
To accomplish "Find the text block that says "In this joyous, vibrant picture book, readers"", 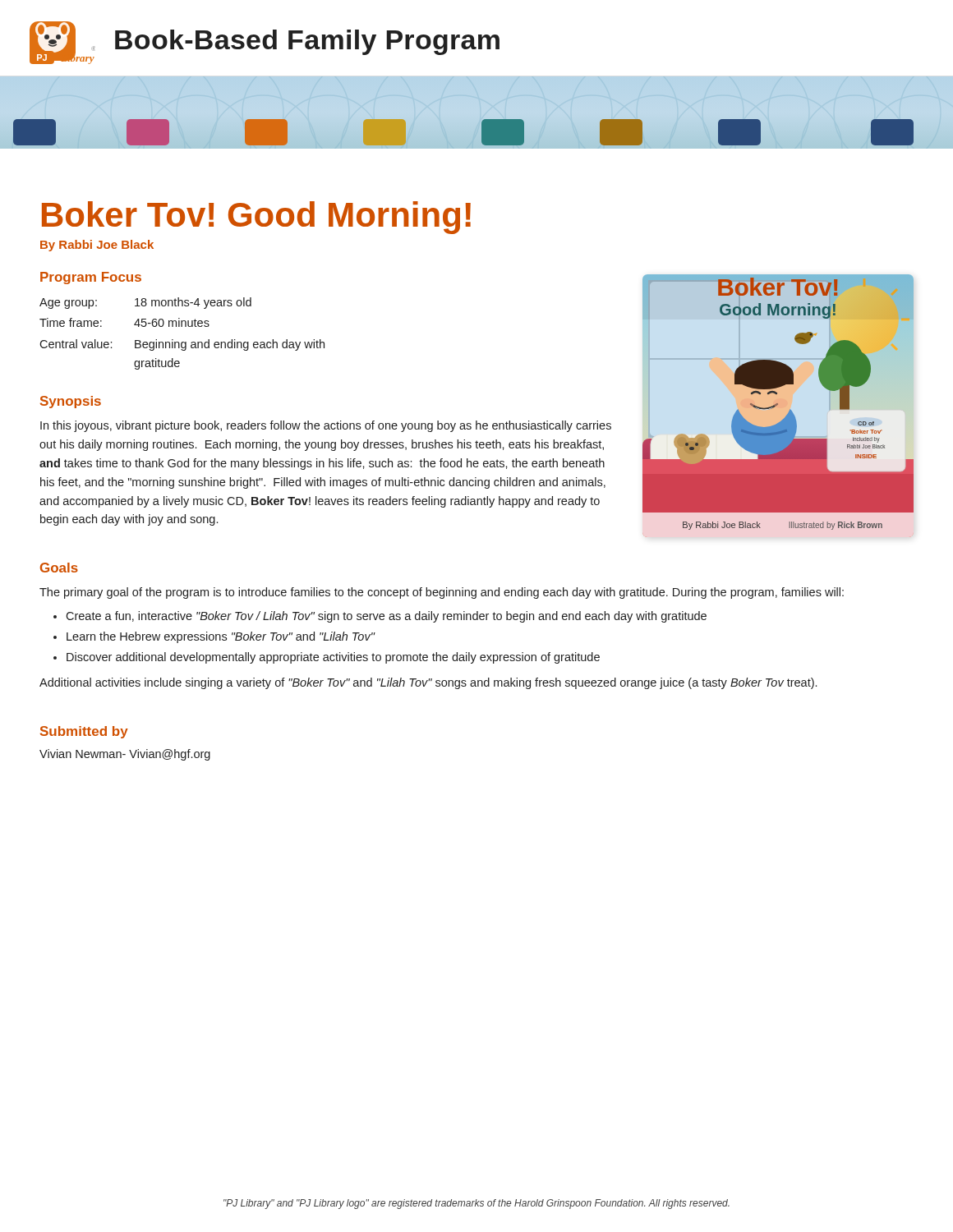I will (x=325, y=472).
